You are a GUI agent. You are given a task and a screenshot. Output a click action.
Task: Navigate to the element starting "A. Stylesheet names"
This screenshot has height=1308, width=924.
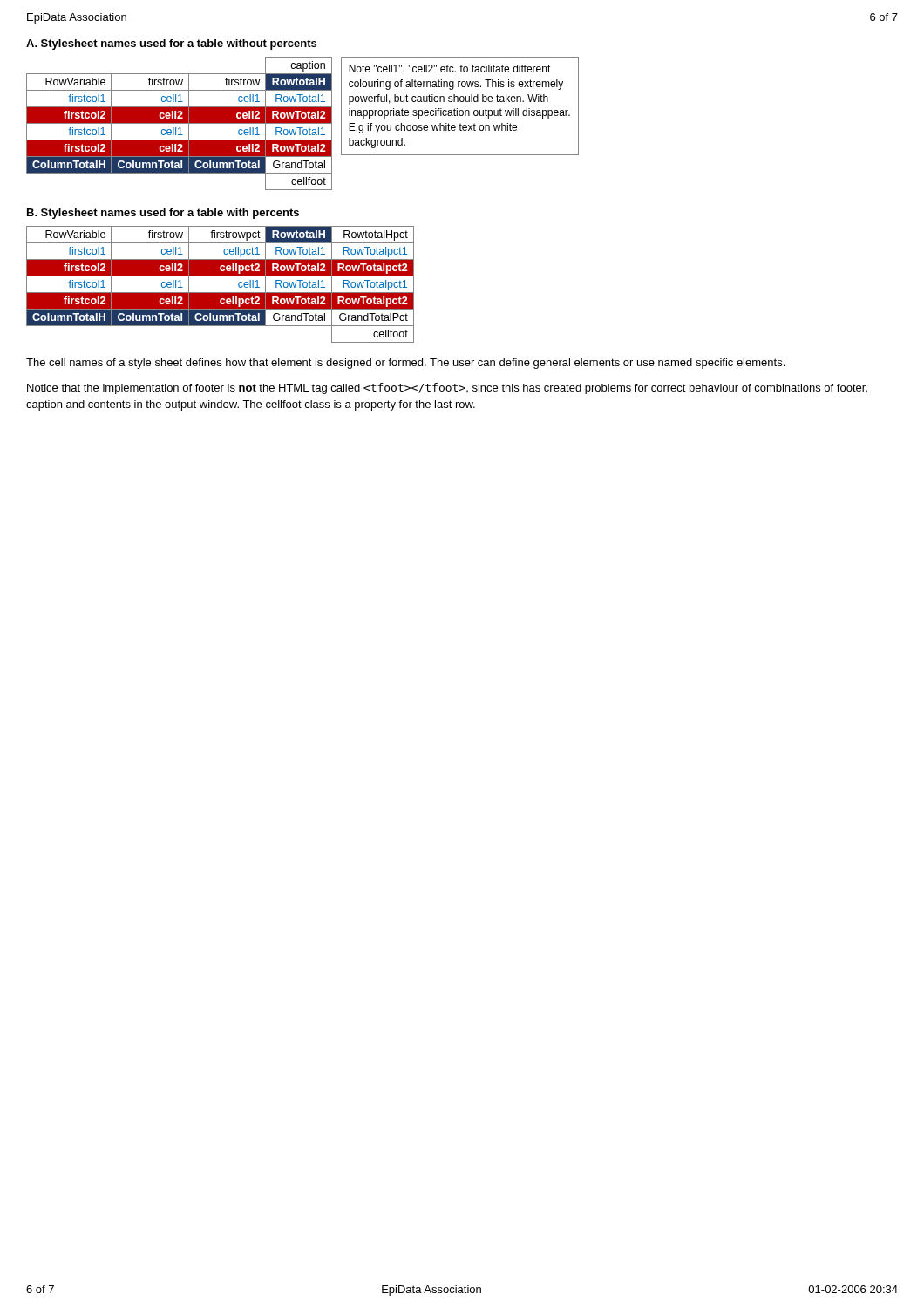point(172,43)
